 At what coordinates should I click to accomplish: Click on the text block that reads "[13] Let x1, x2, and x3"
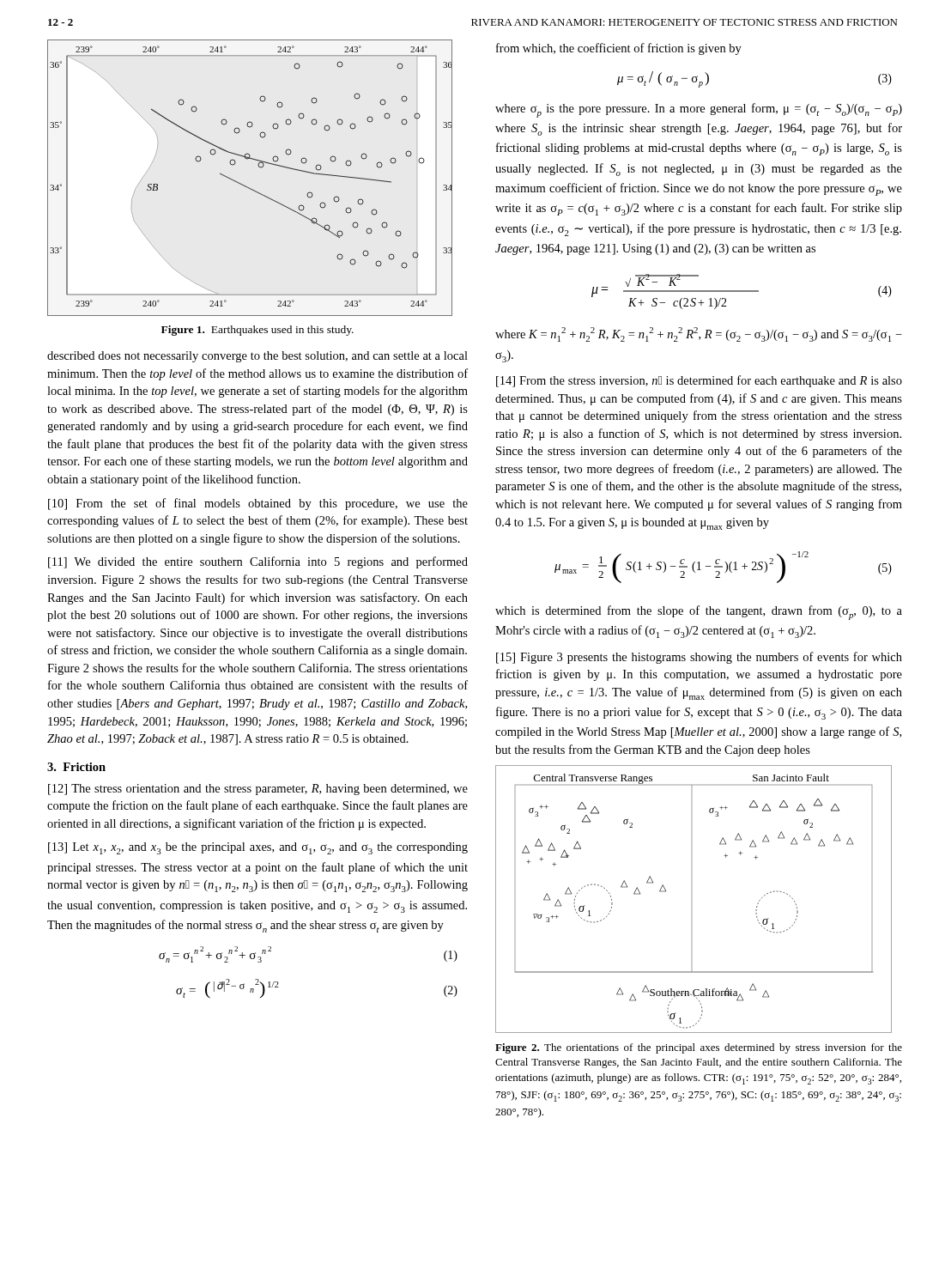[258, 887]
